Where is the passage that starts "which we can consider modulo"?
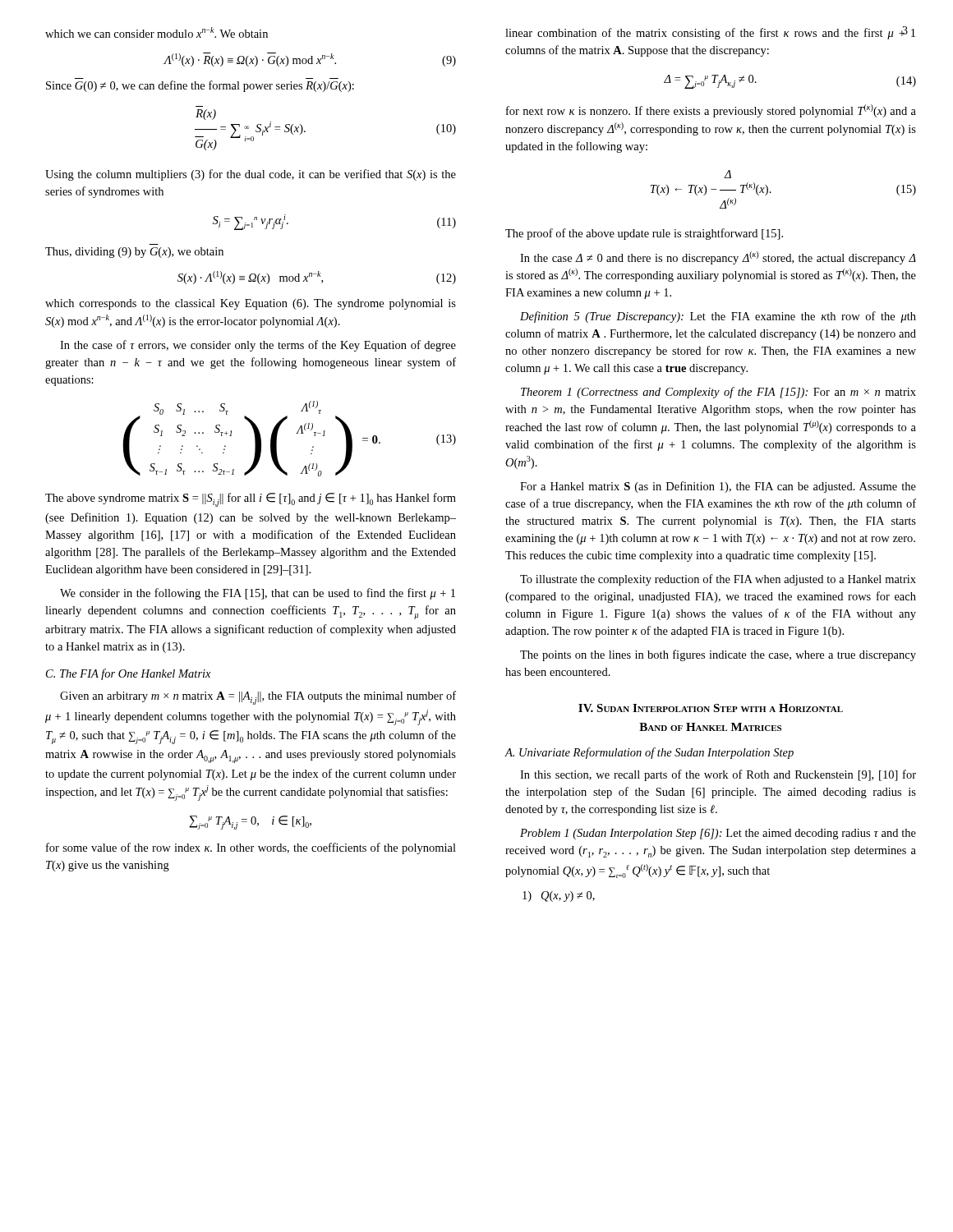 pos(251,34)
